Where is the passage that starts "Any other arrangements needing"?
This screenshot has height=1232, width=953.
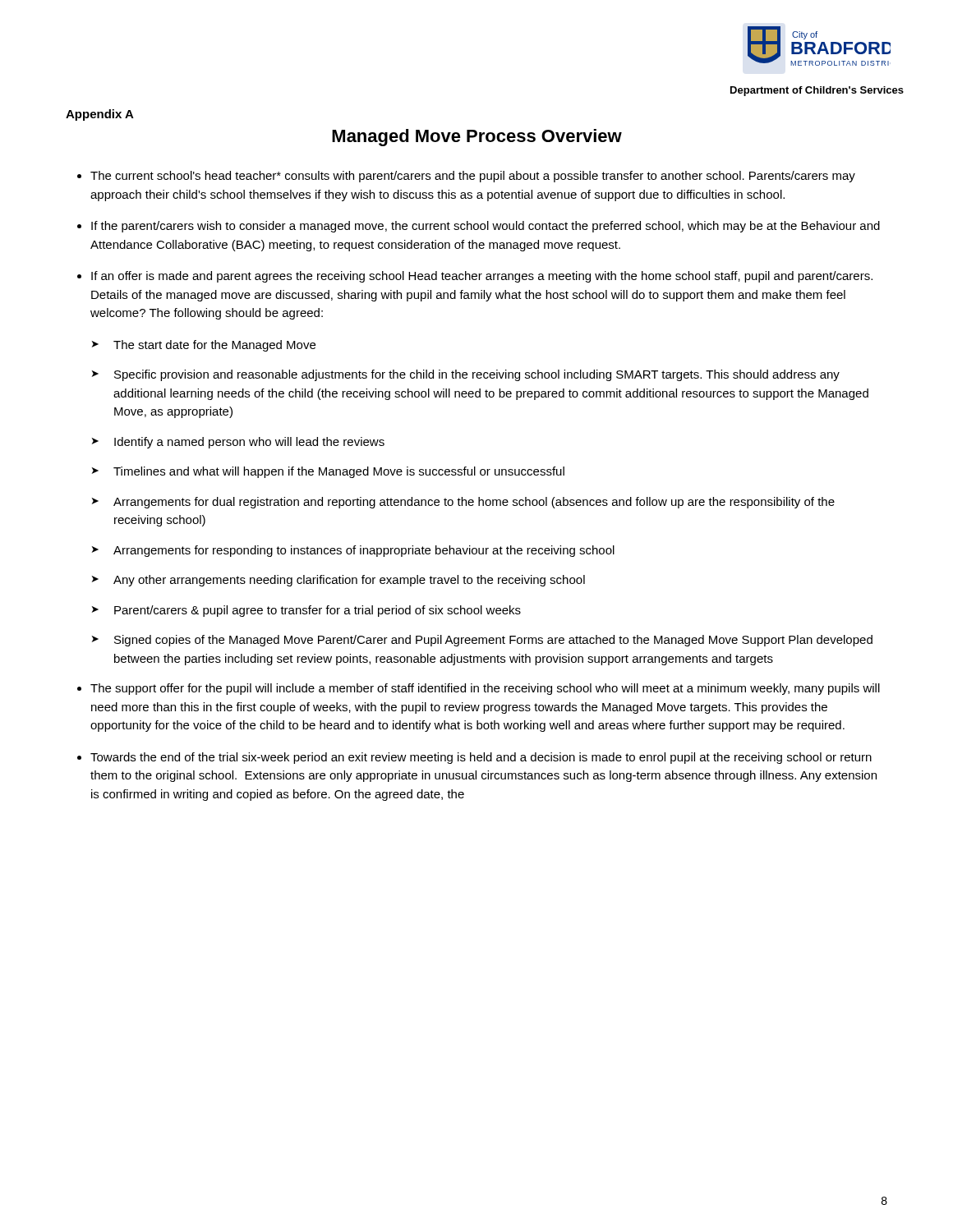click(x=349, y=579)
